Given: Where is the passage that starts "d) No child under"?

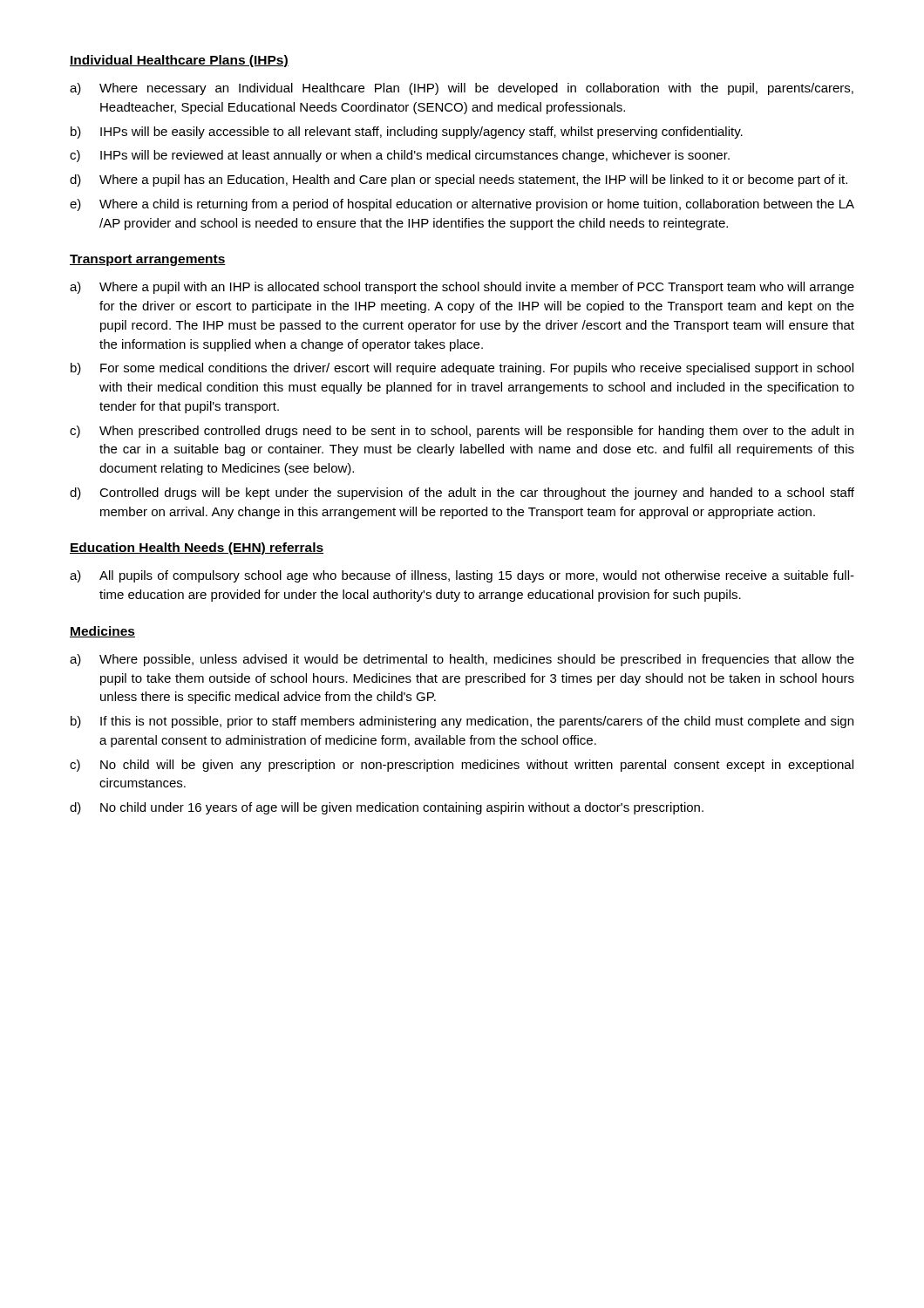Looking at the screenshot, I should point(462,807).
